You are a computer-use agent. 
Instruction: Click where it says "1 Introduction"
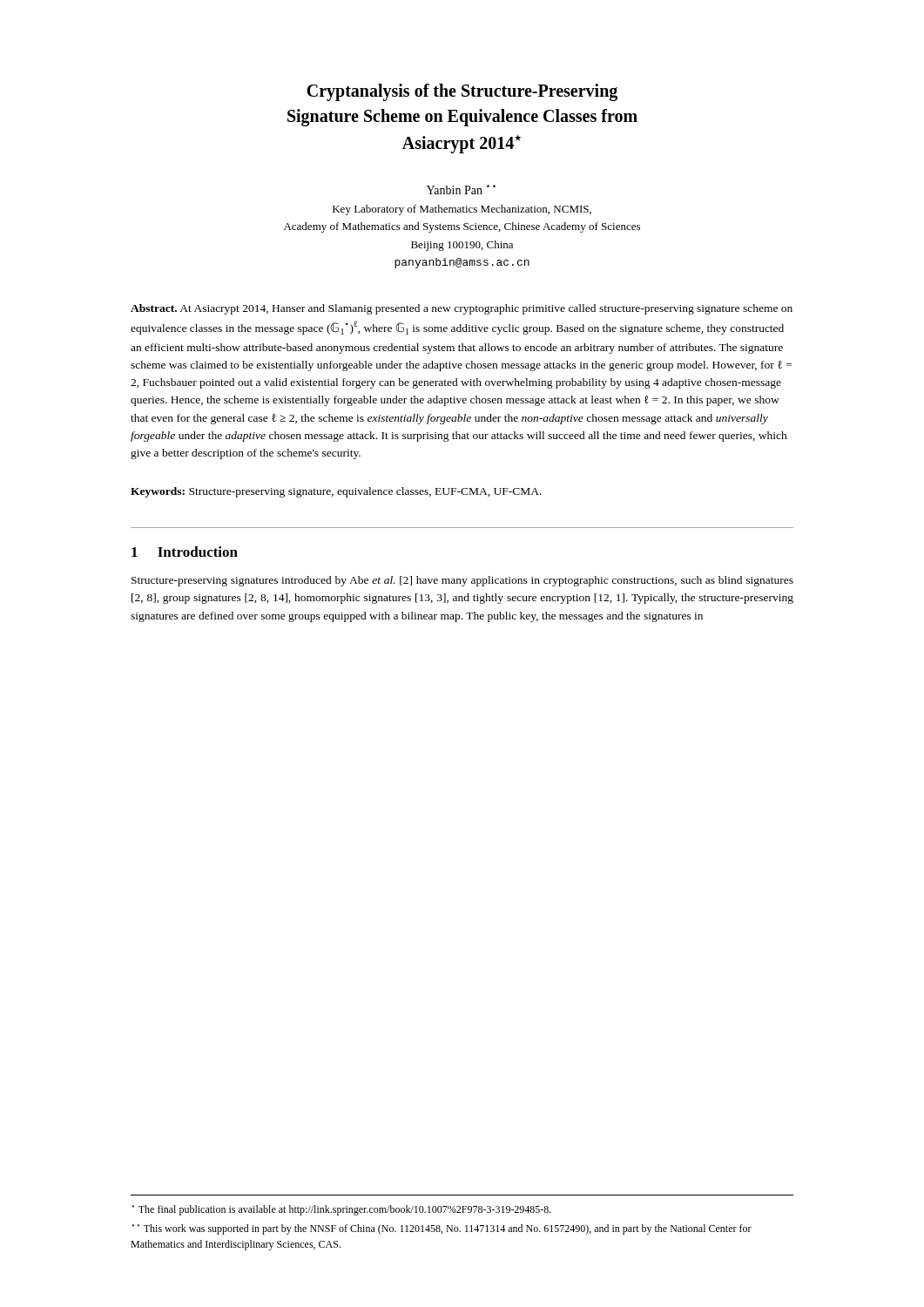[184, 552]
